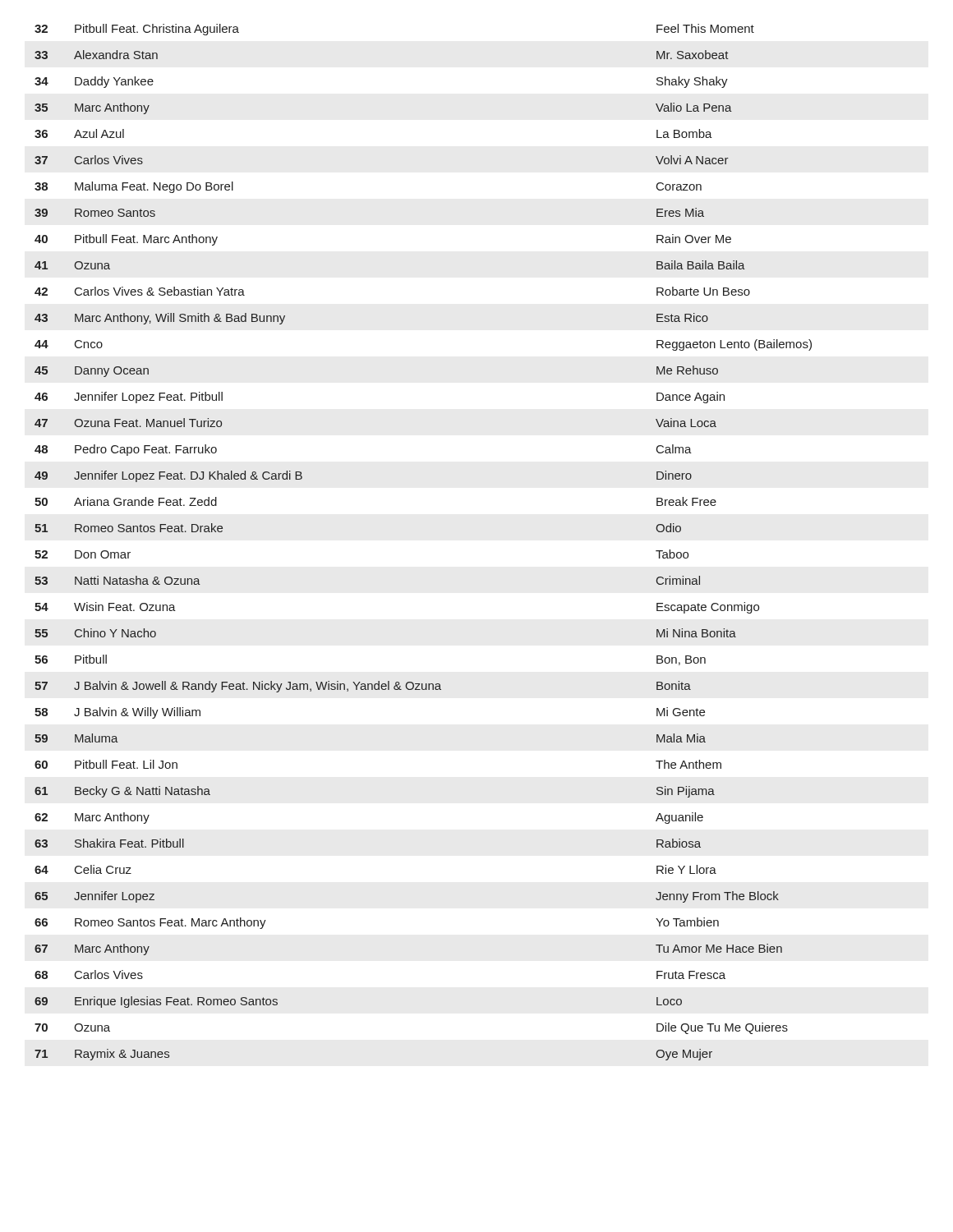Click on the text block starting "55 Chino Y Nacho Mi Nina"
This screenshot has width=953, height=1232.
click(113, 633)
